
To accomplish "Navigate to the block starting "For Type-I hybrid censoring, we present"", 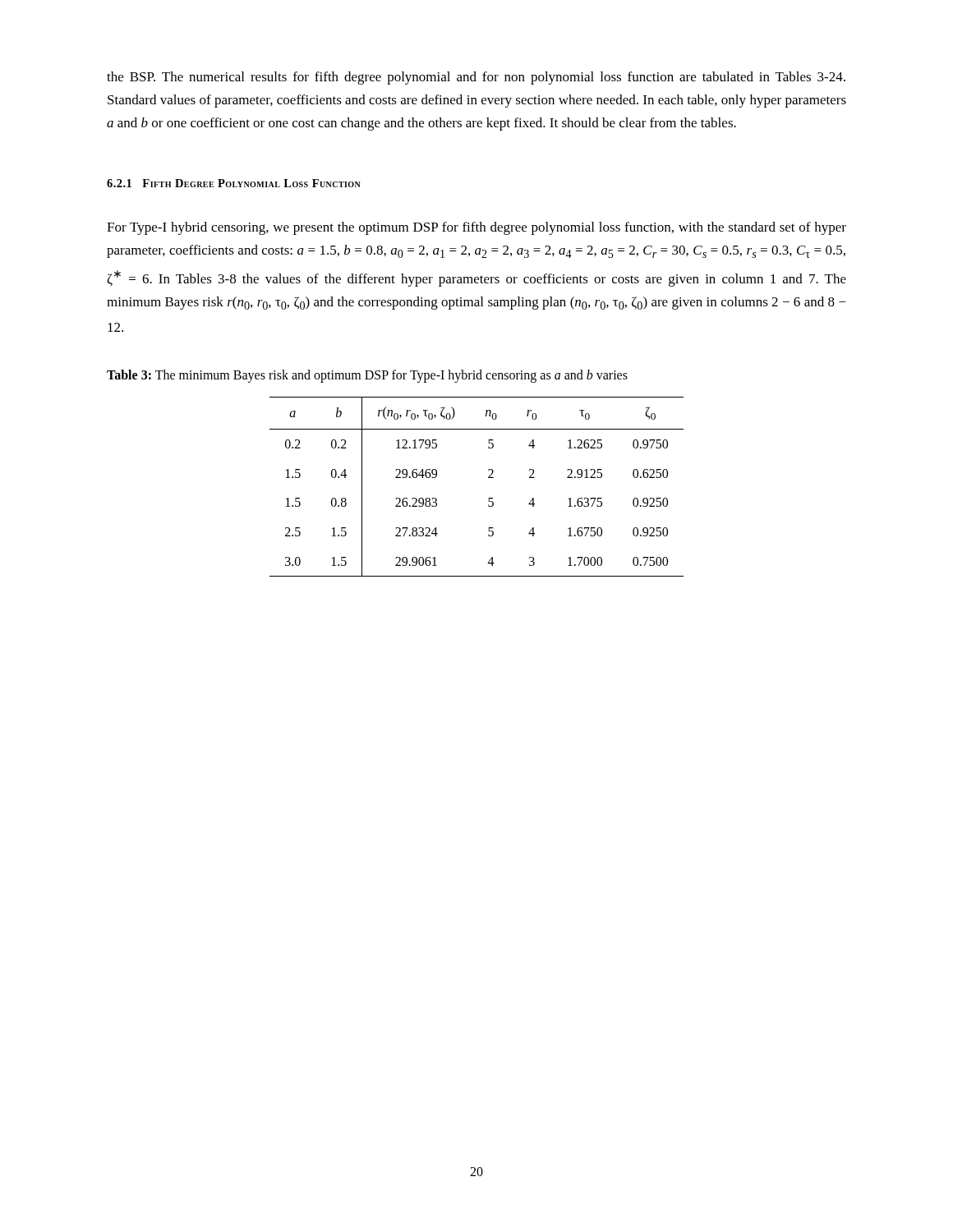I will [476, 277].
